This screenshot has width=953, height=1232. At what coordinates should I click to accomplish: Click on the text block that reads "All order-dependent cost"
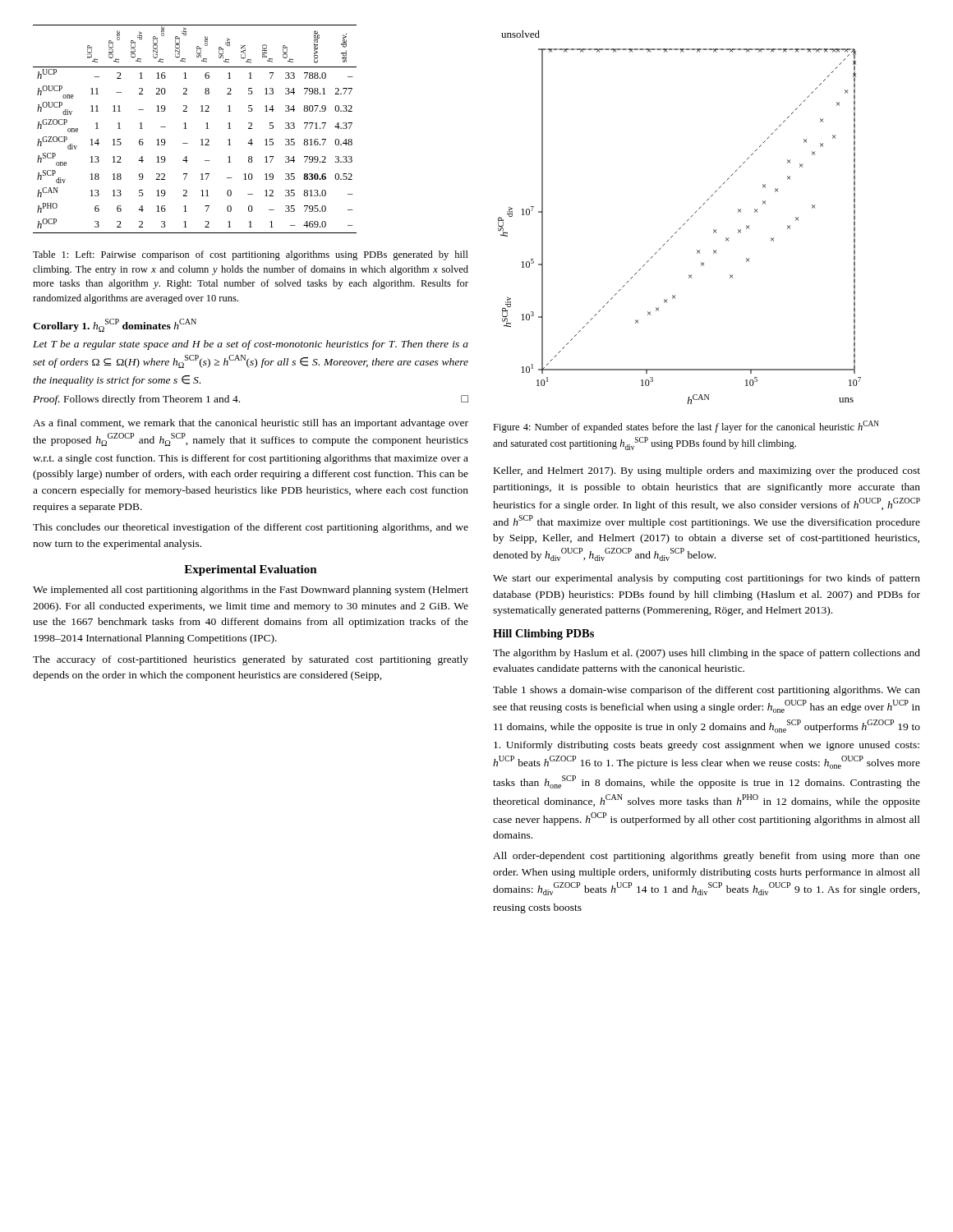[707, 881]
